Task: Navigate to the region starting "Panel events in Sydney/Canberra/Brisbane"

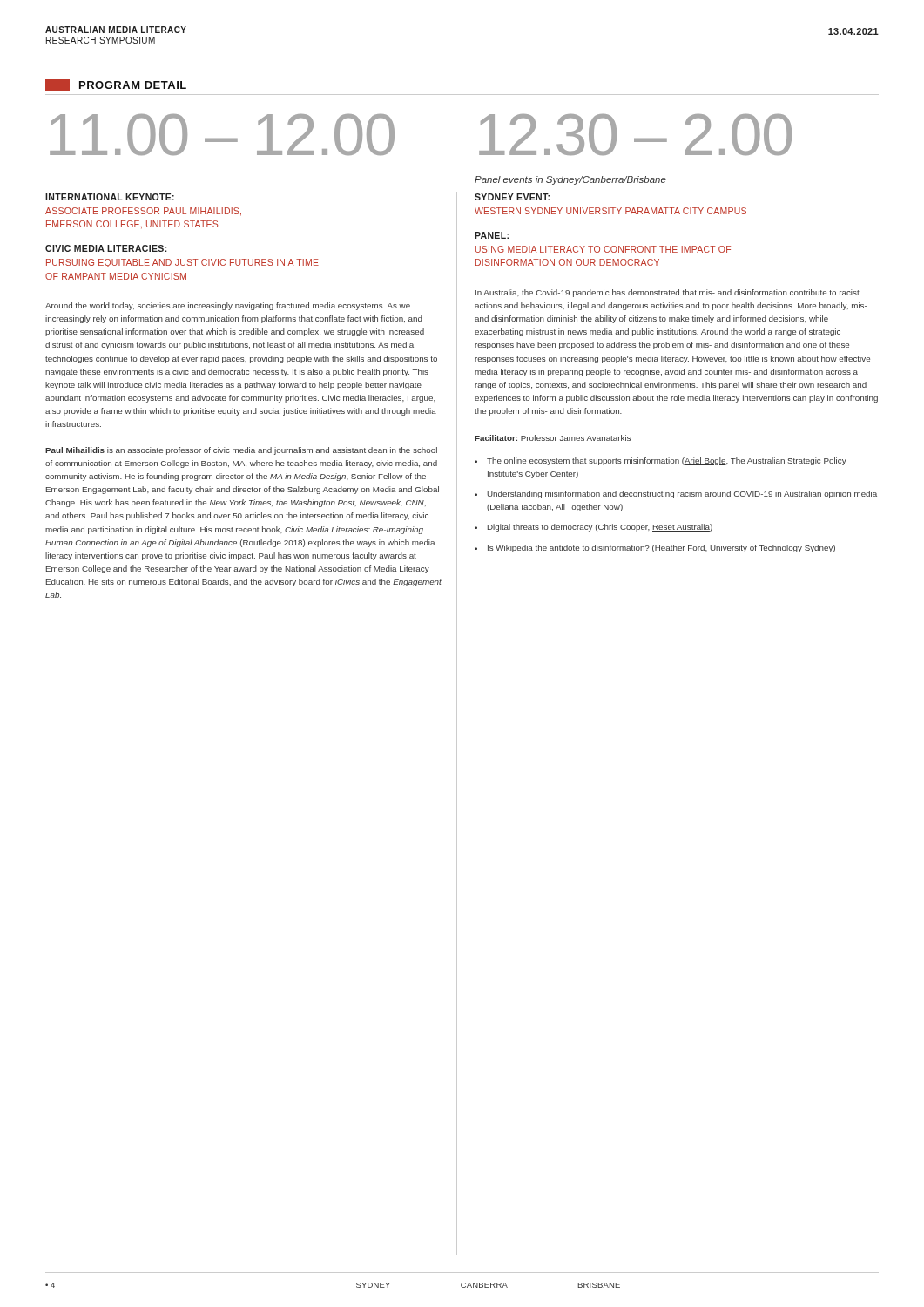Action: (x=570, y=179)
